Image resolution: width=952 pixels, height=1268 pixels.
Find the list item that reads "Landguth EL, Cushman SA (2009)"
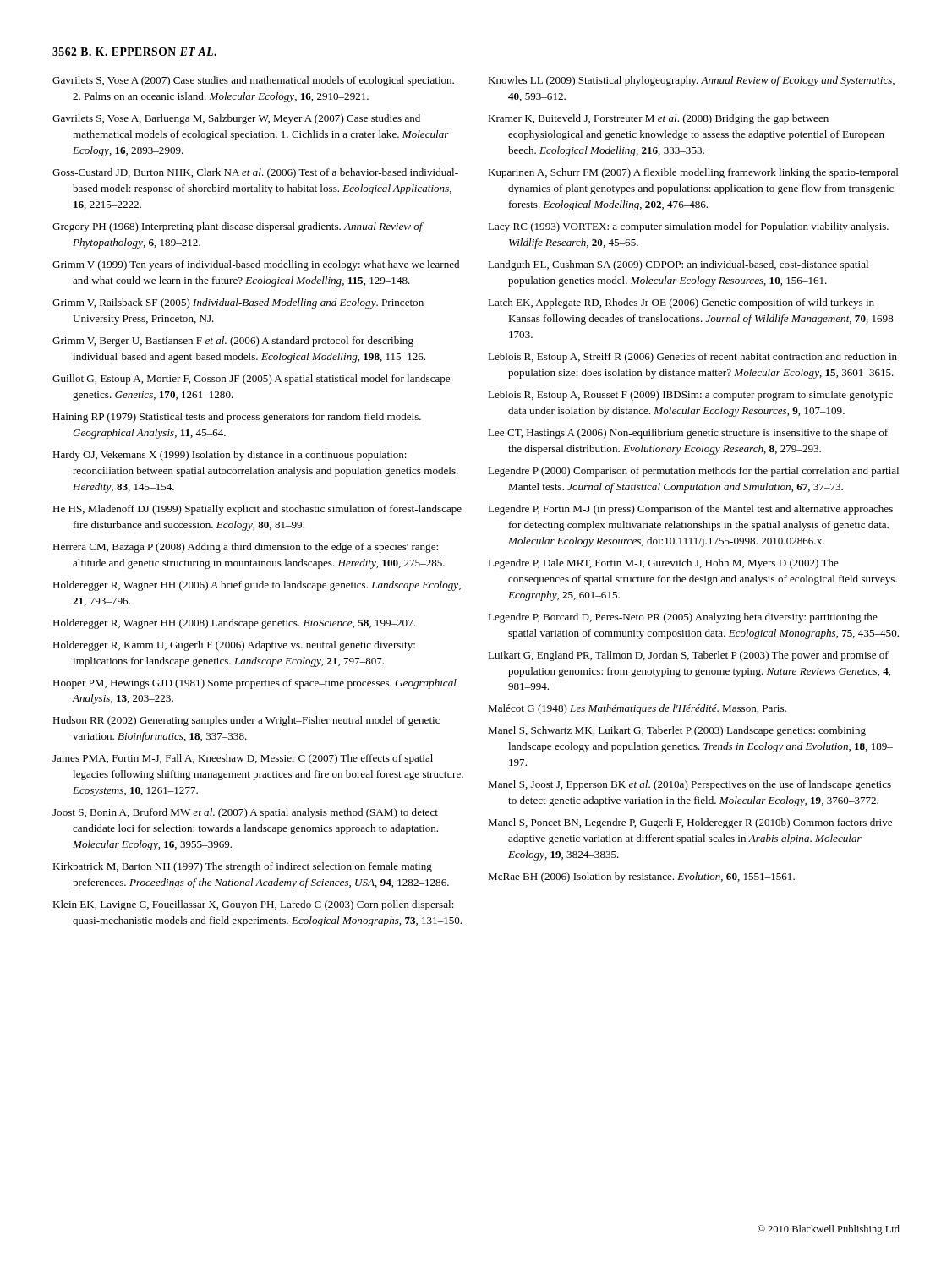click(678, 272)
